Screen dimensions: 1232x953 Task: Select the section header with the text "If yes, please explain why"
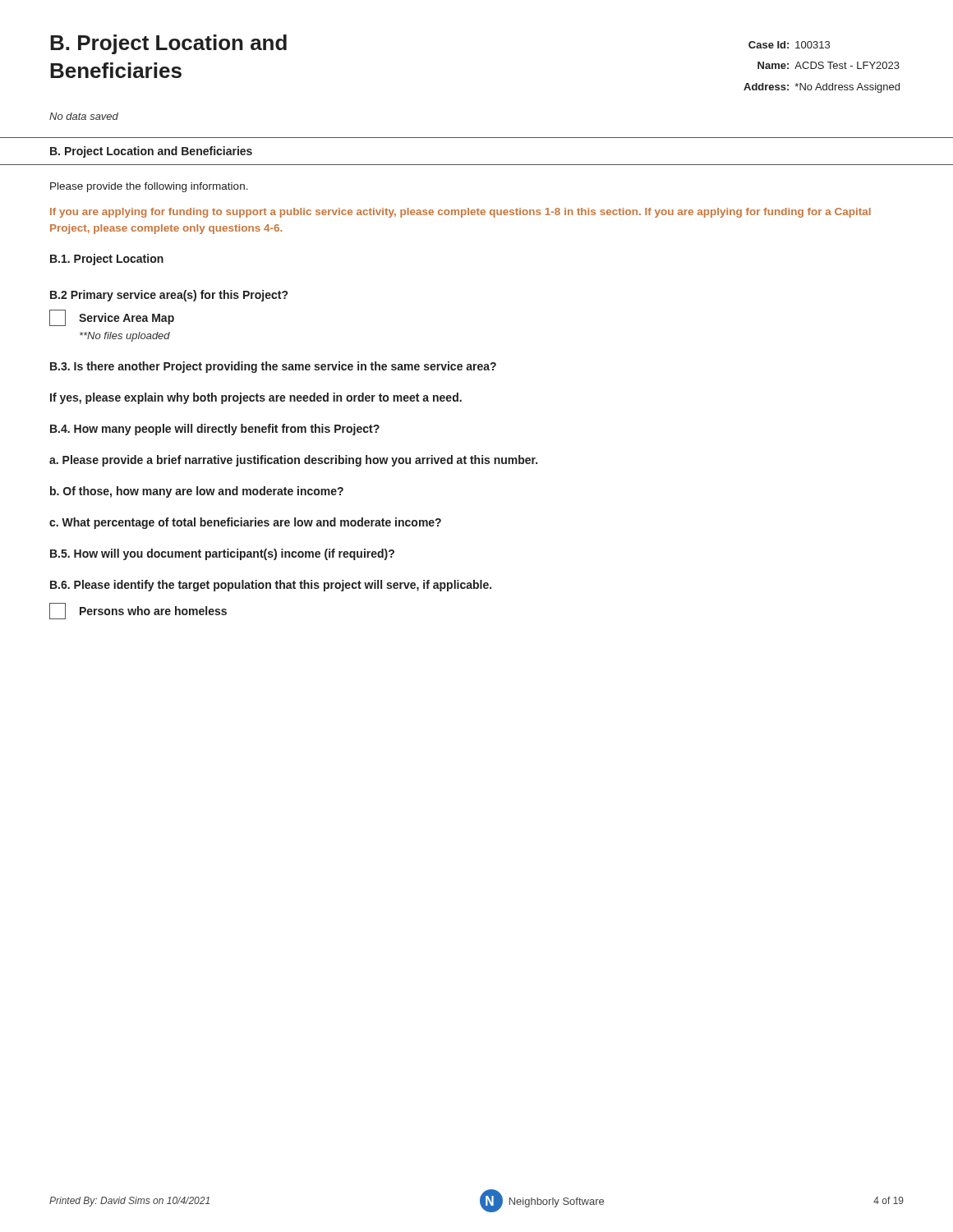click(x=256, y=397)
